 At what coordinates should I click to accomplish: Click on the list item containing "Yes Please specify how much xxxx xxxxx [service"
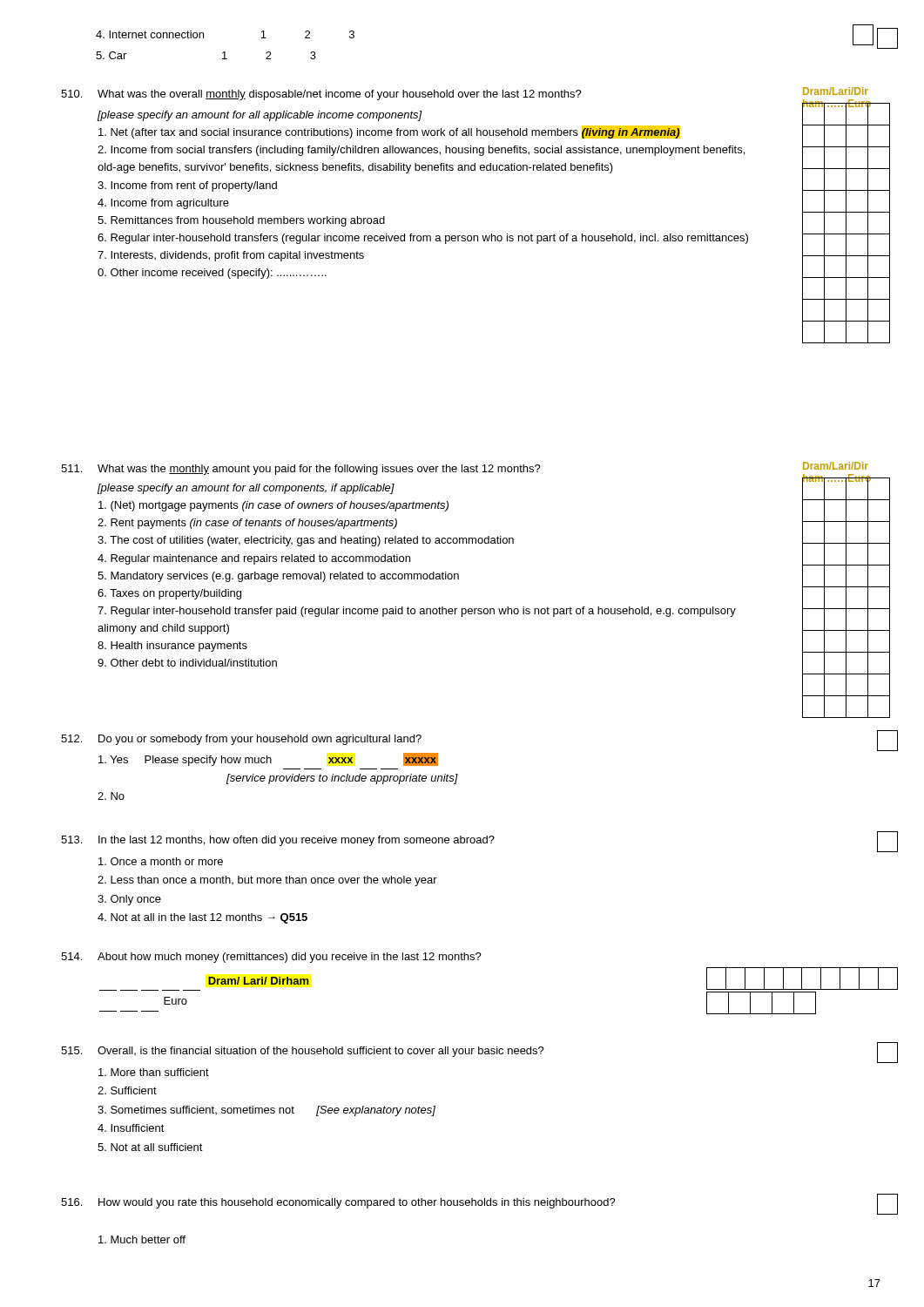pyautogui.click(x=278, y=777)
